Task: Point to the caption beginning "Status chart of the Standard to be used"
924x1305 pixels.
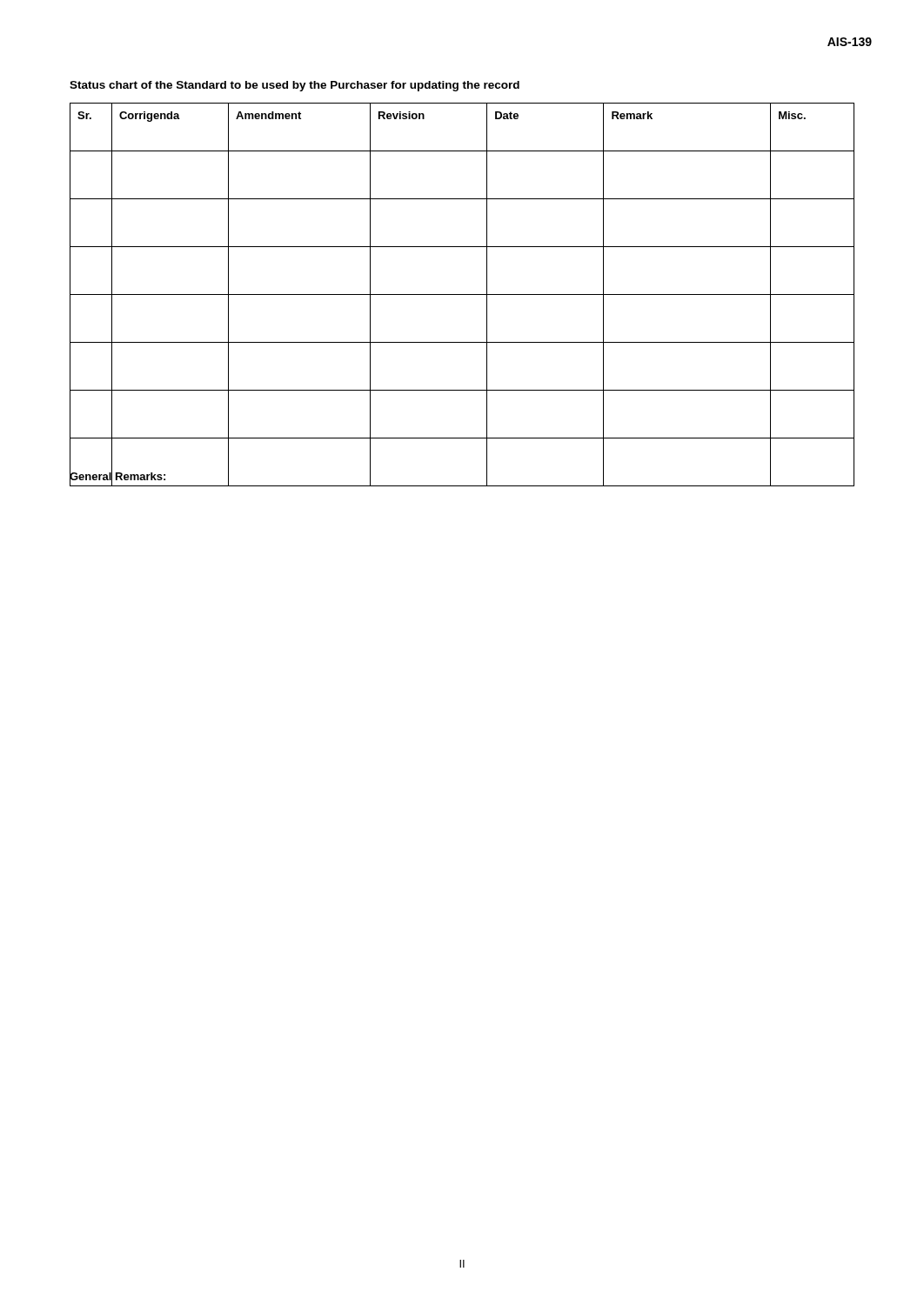Action: [295, 85]
